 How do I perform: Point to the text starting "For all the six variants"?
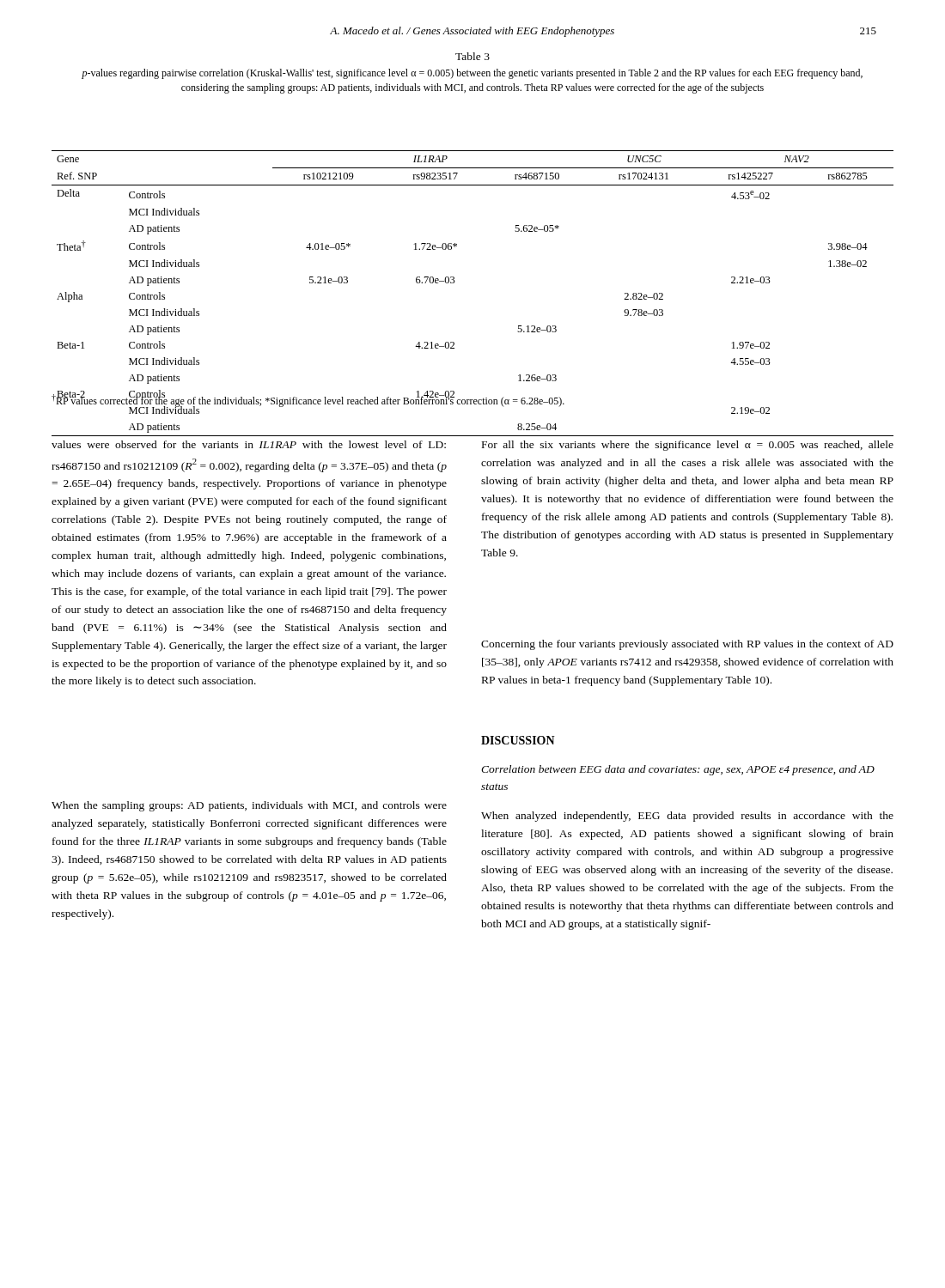click(687, 498)
